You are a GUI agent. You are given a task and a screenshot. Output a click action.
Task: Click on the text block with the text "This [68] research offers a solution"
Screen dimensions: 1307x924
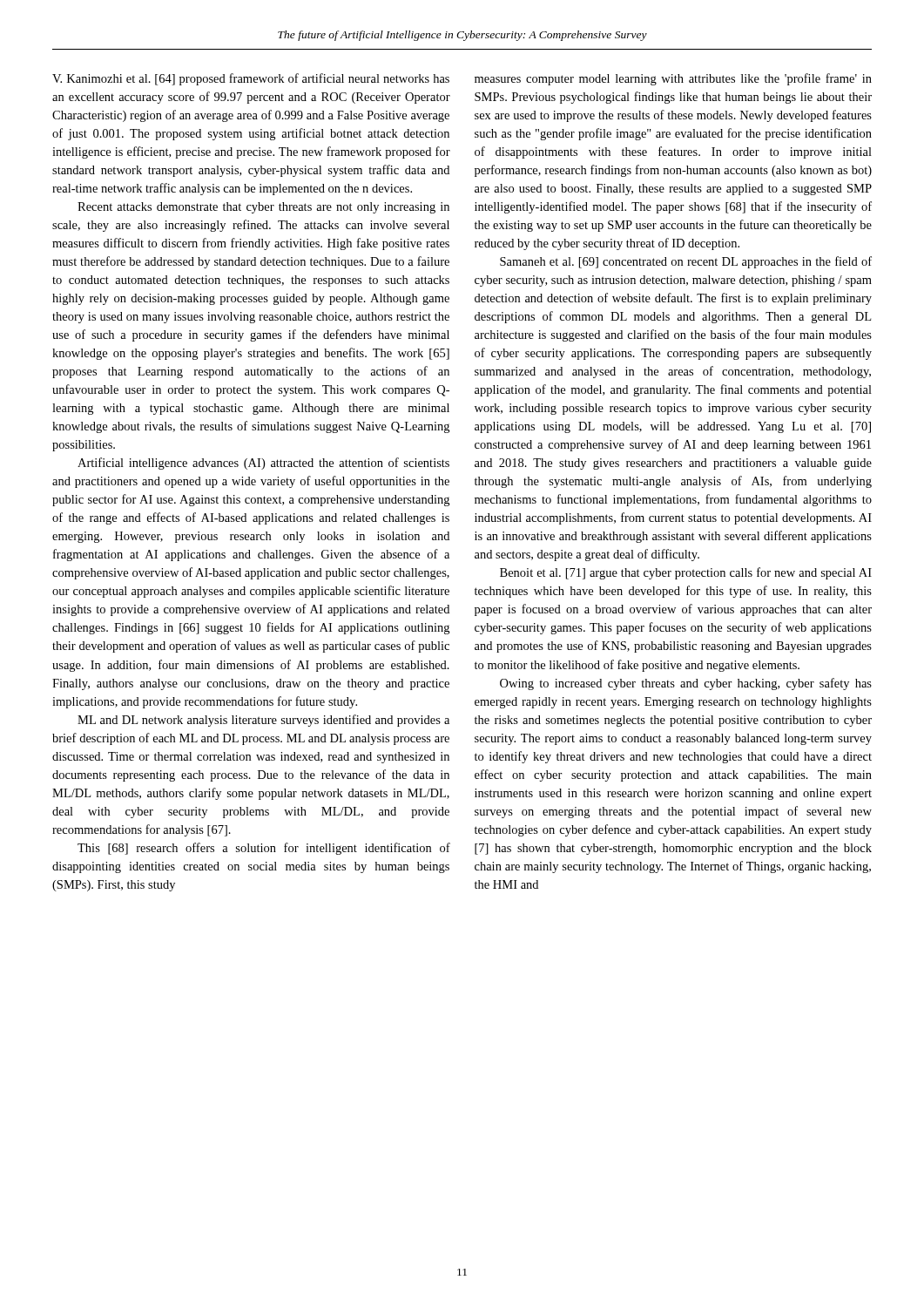point(251,866)
